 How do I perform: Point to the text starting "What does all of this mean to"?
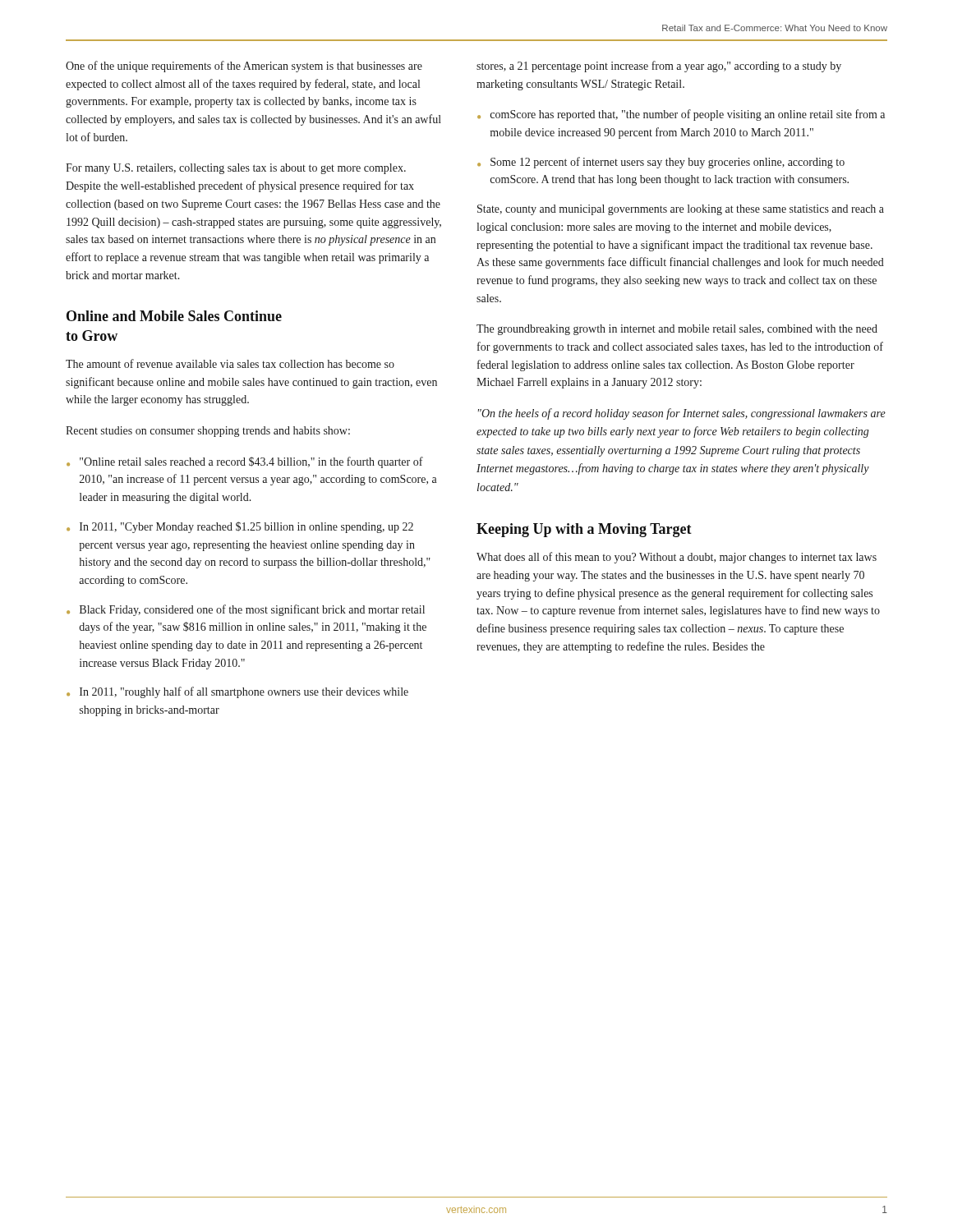[678, 602]
